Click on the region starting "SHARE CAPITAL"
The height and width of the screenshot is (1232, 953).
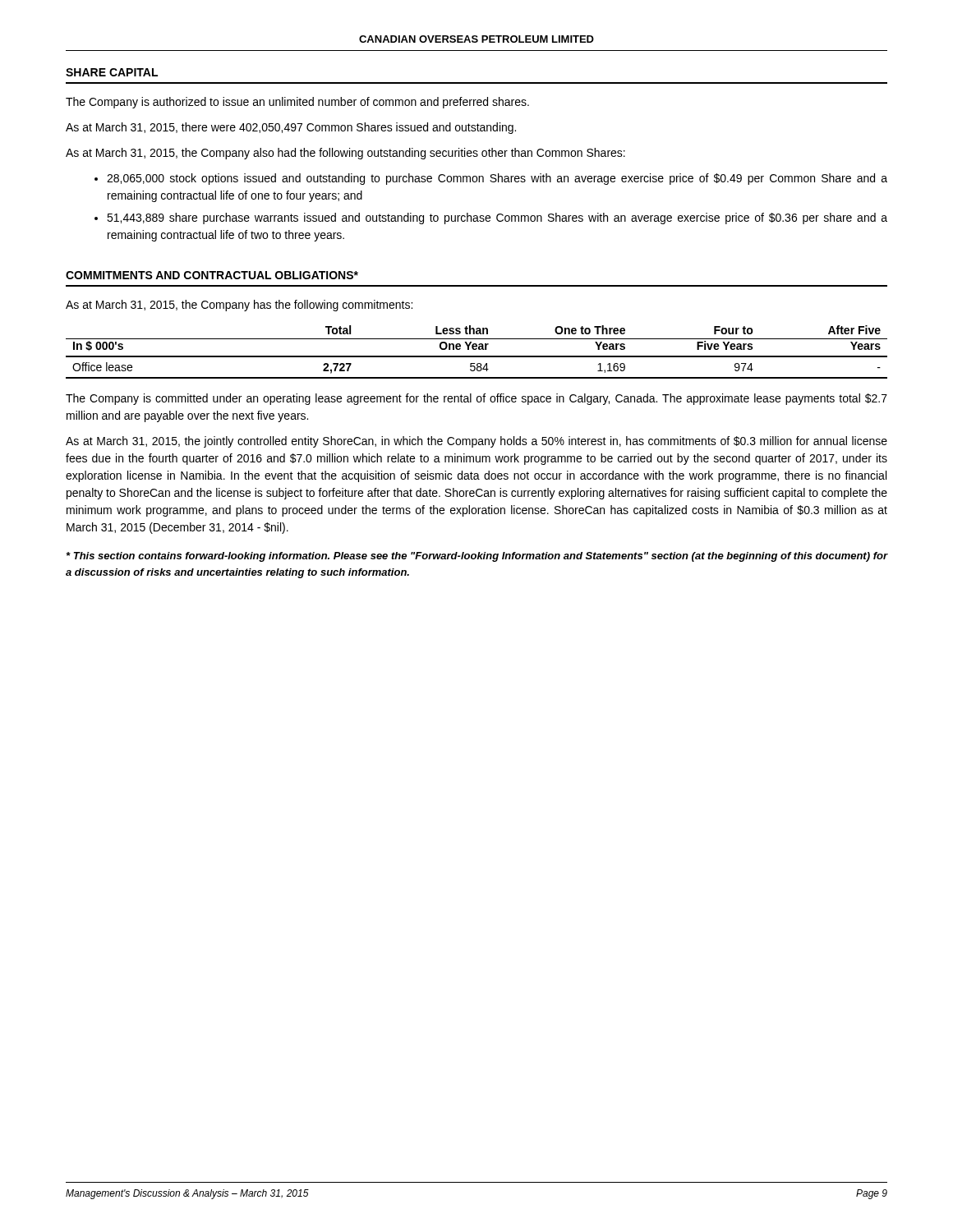(x=112, y=72)
